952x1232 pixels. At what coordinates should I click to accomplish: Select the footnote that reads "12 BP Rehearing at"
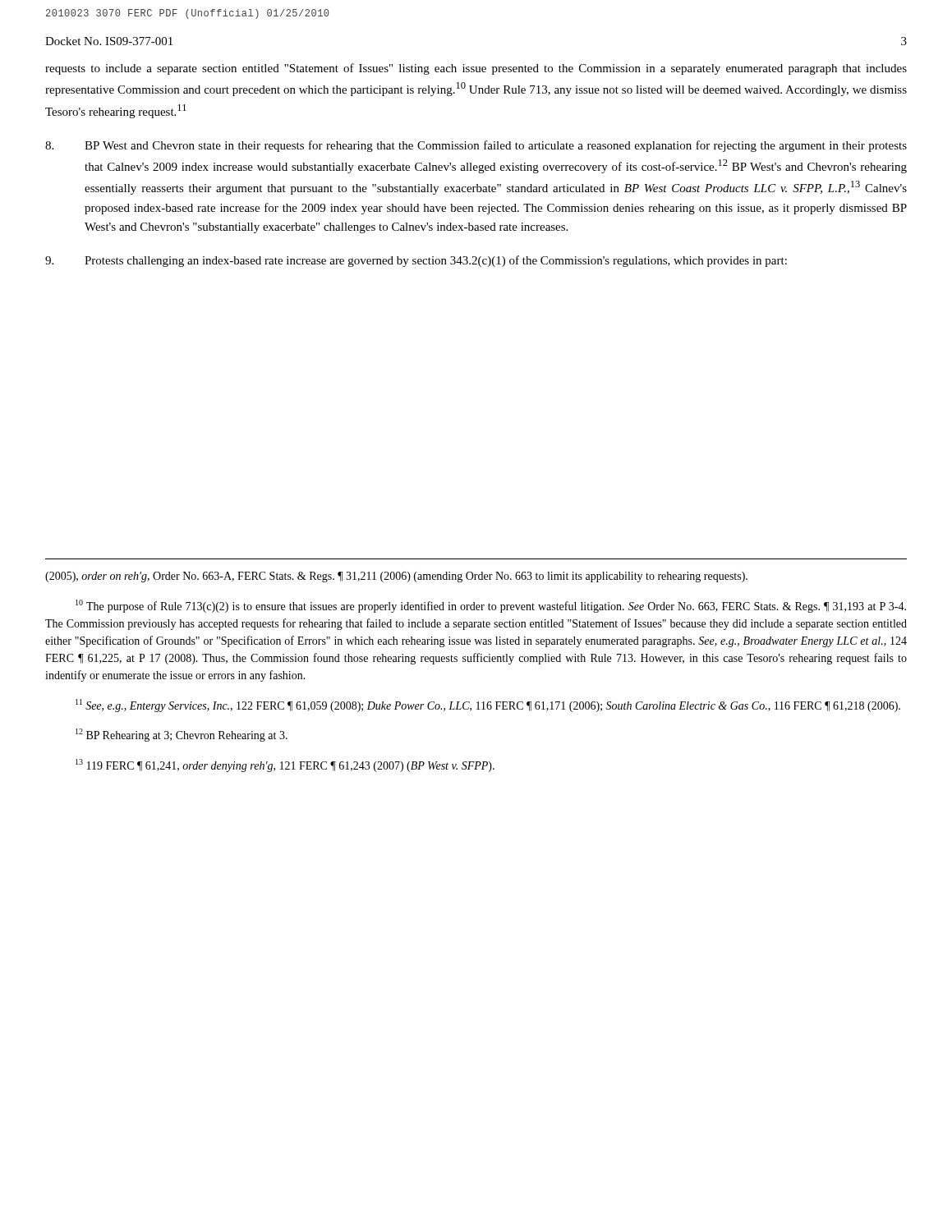click(181, 734)
